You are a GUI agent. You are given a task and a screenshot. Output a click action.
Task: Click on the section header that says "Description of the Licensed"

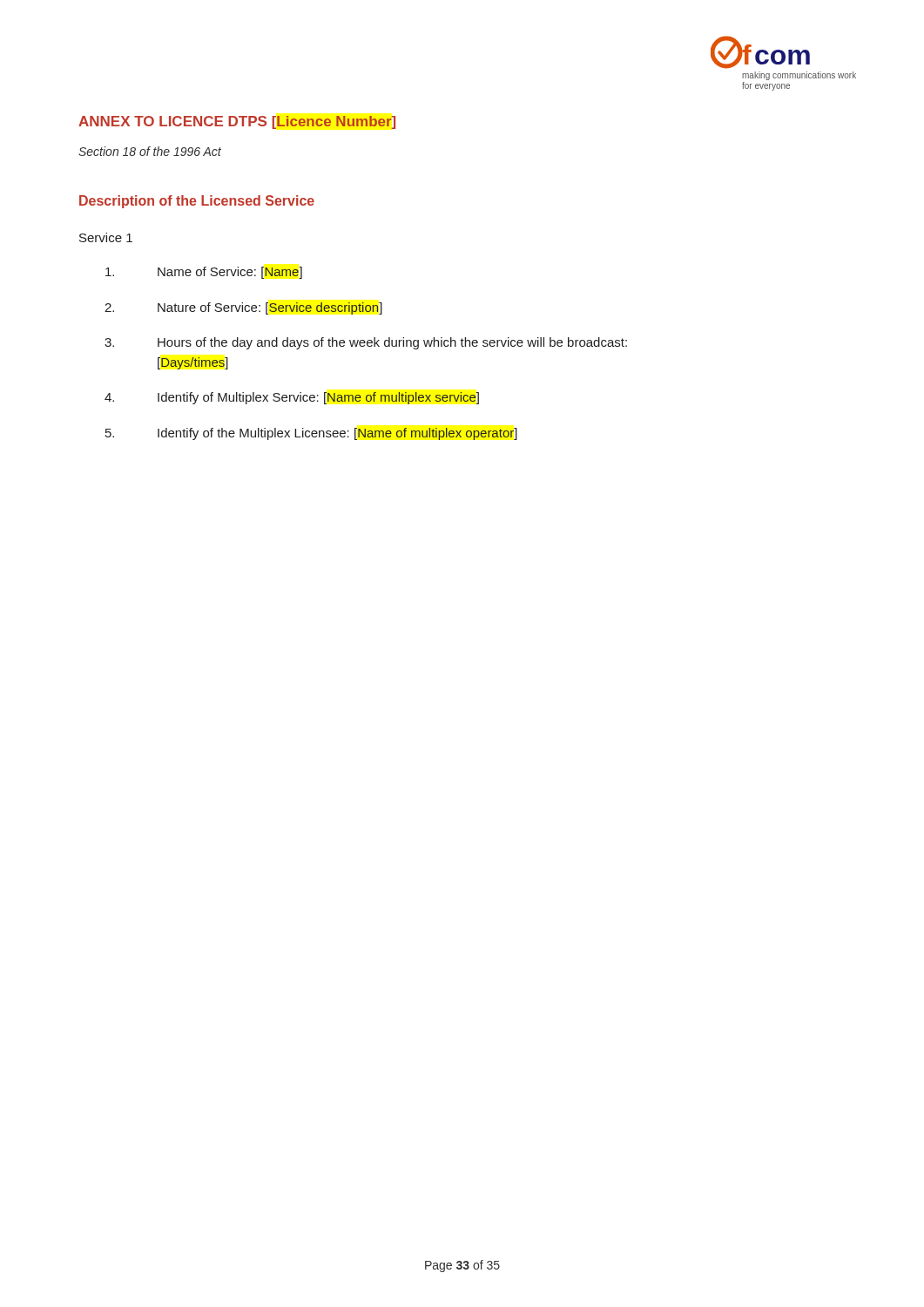pos(196,201)
